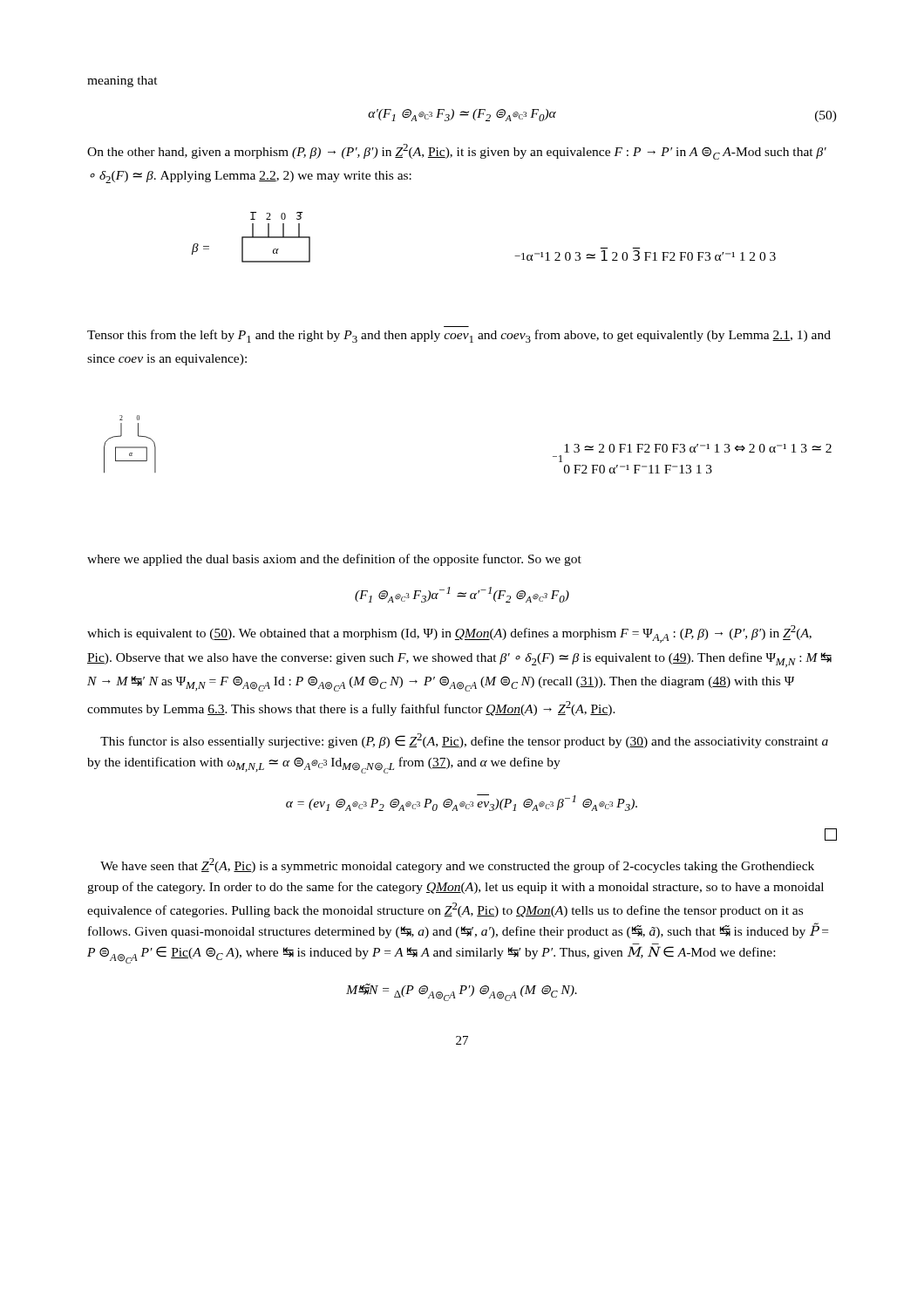Image resolution: width=924 pixels, height=1308 pixels.
Task: Find the region starting "meaning that"
Action: tap(122, 80)
